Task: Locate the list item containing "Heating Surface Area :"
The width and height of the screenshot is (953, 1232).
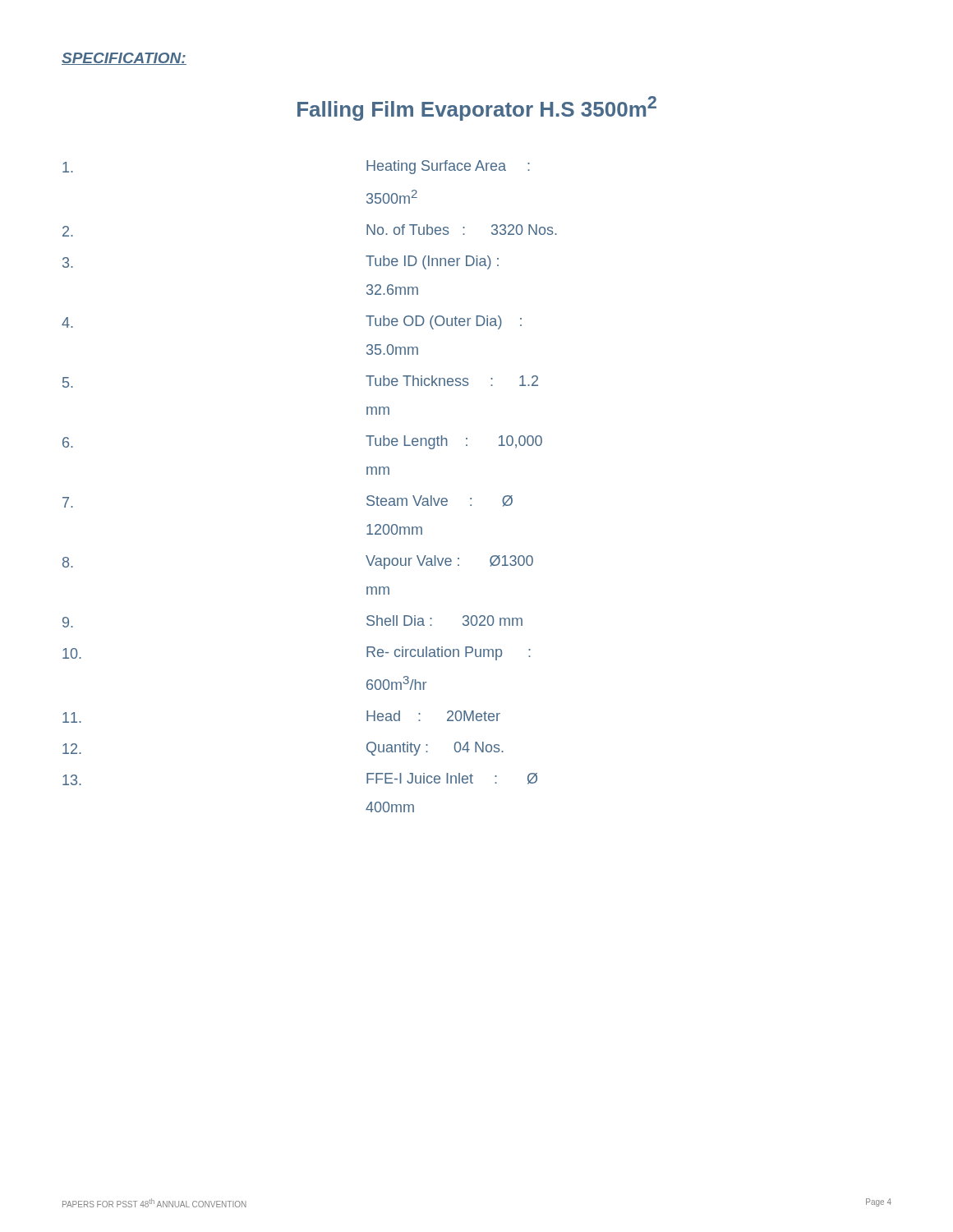Action: coord(476,167)
